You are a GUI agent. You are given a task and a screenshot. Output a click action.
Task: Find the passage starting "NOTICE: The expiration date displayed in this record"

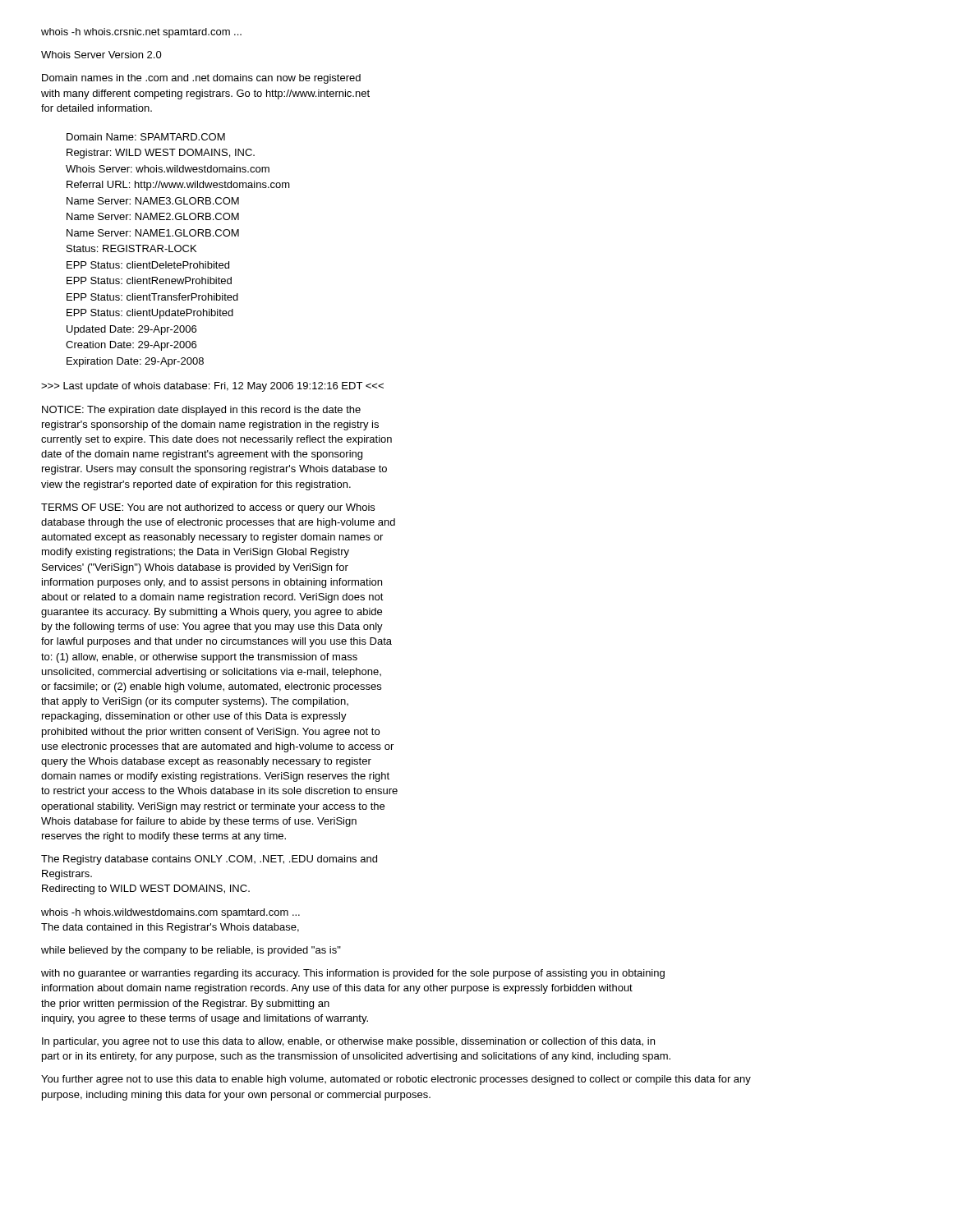point(201,411)
